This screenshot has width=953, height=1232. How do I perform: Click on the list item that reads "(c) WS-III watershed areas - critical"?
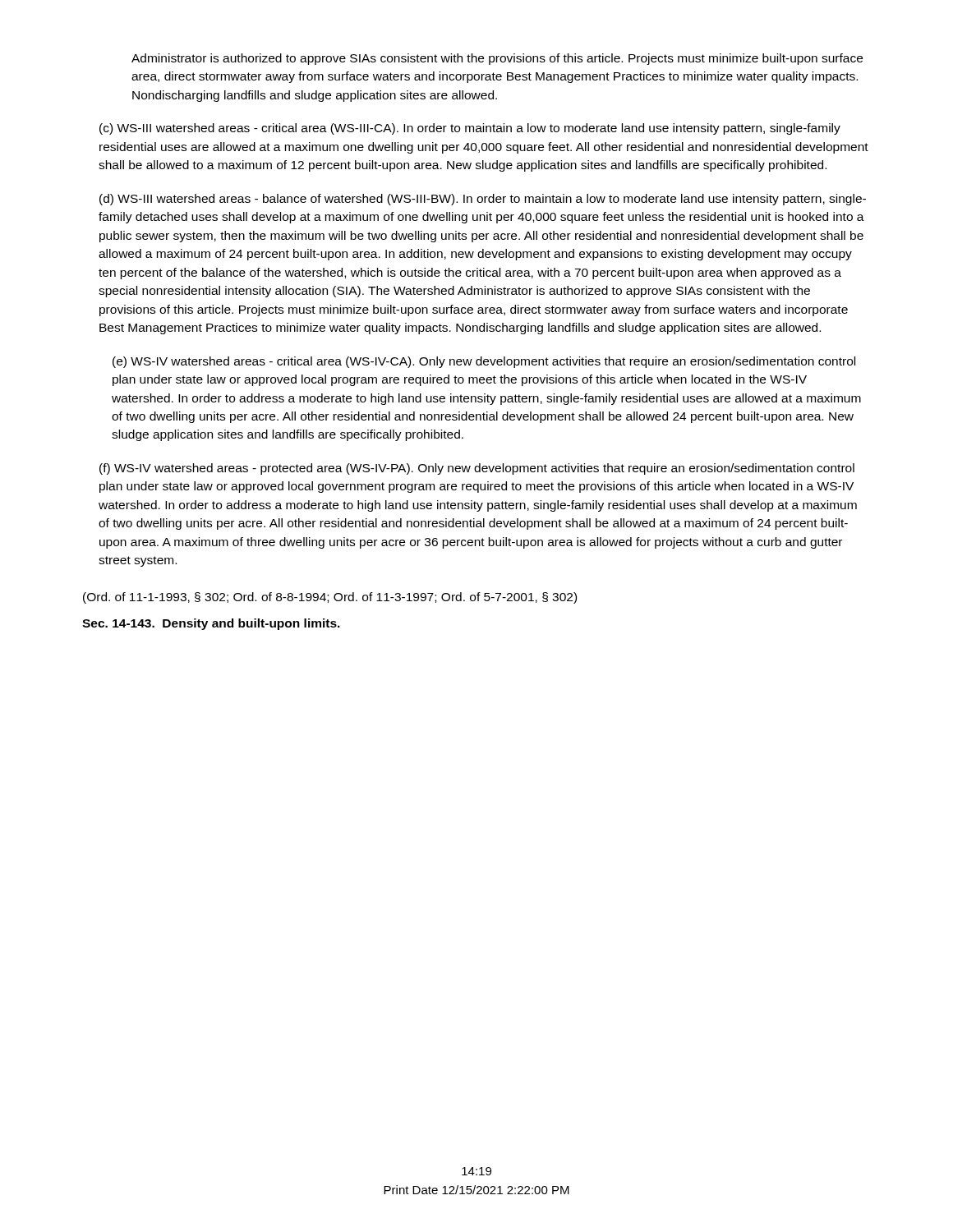pyautogui.click(x=485, y=147)
